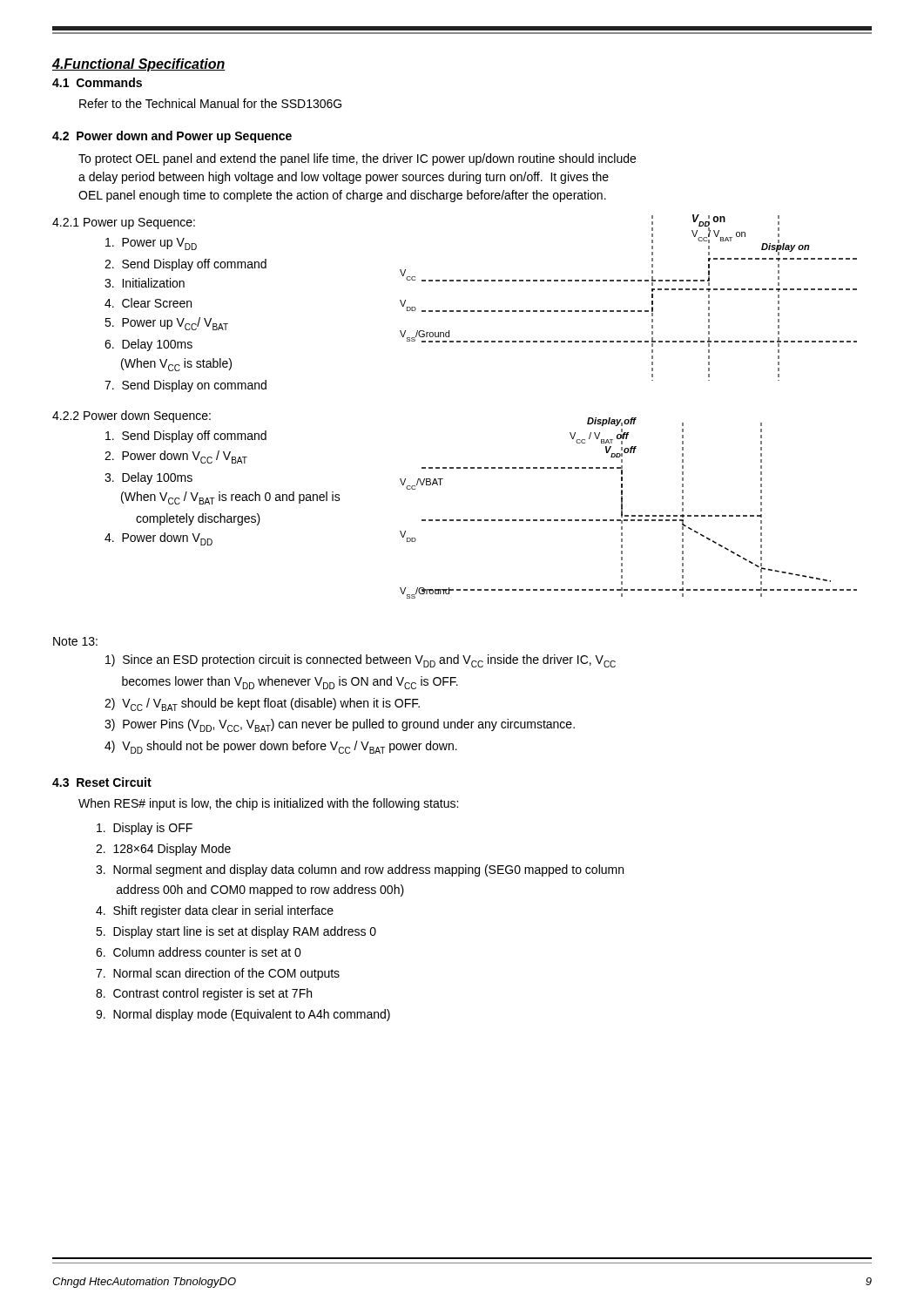Where does it say "4.2 Power down and Power up Sequence"?

172,136
